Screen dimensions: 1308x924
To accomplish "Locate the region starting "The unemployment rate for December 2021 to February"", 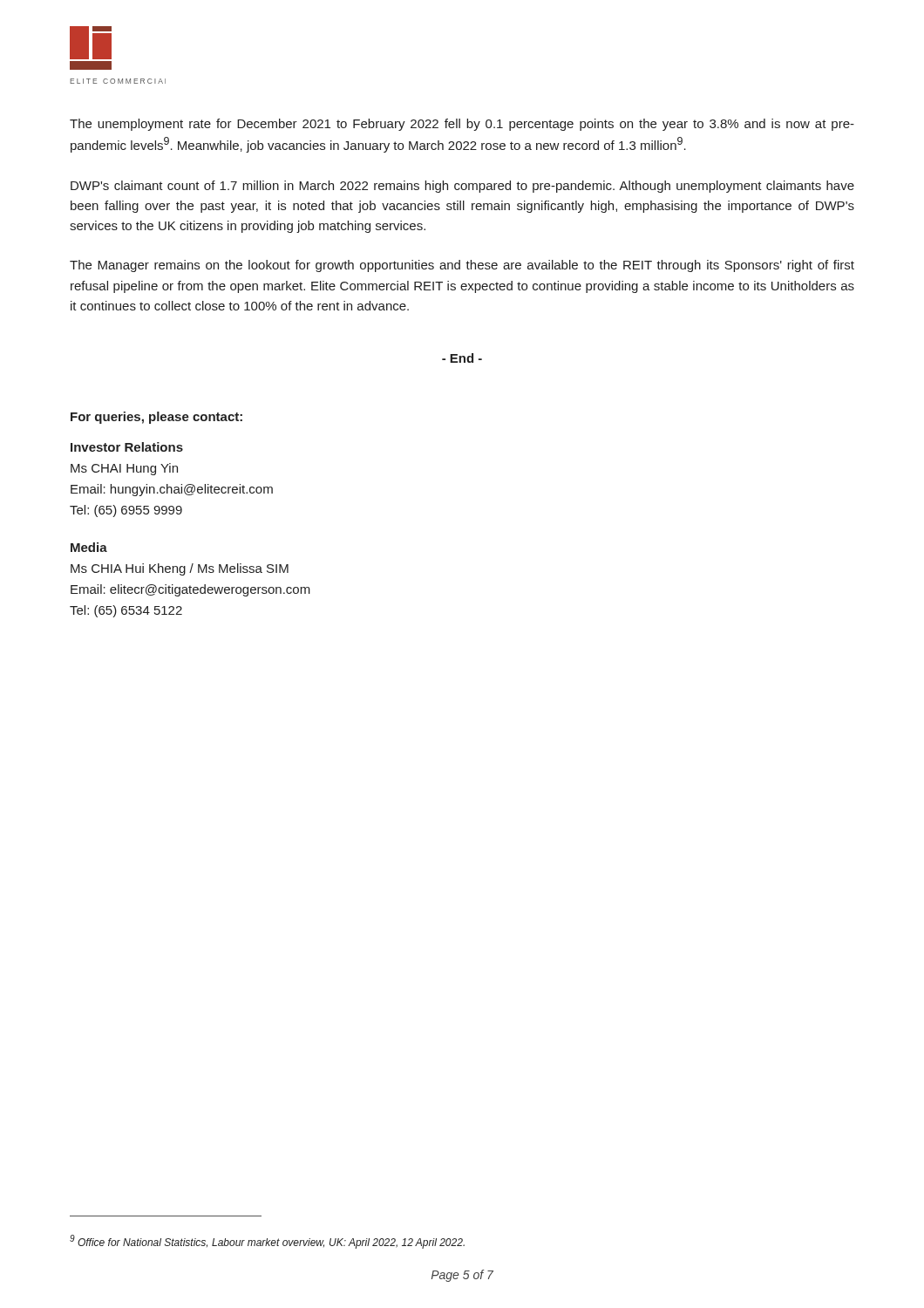I will [462, 134].
